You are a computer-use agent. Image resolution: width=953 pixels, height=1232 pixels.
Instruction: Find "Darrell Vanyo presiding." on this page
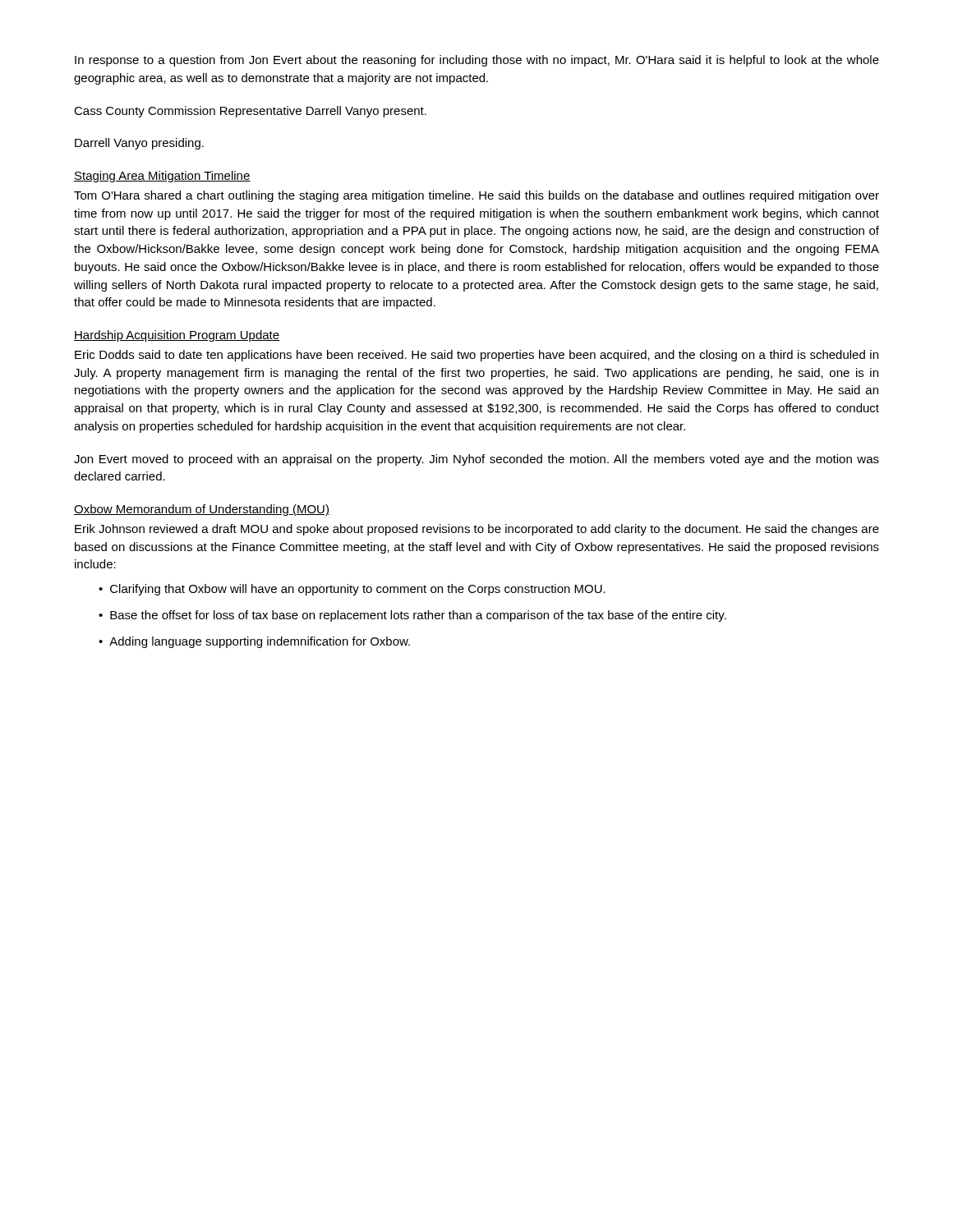pyautogui.click(x=139, y=143)
